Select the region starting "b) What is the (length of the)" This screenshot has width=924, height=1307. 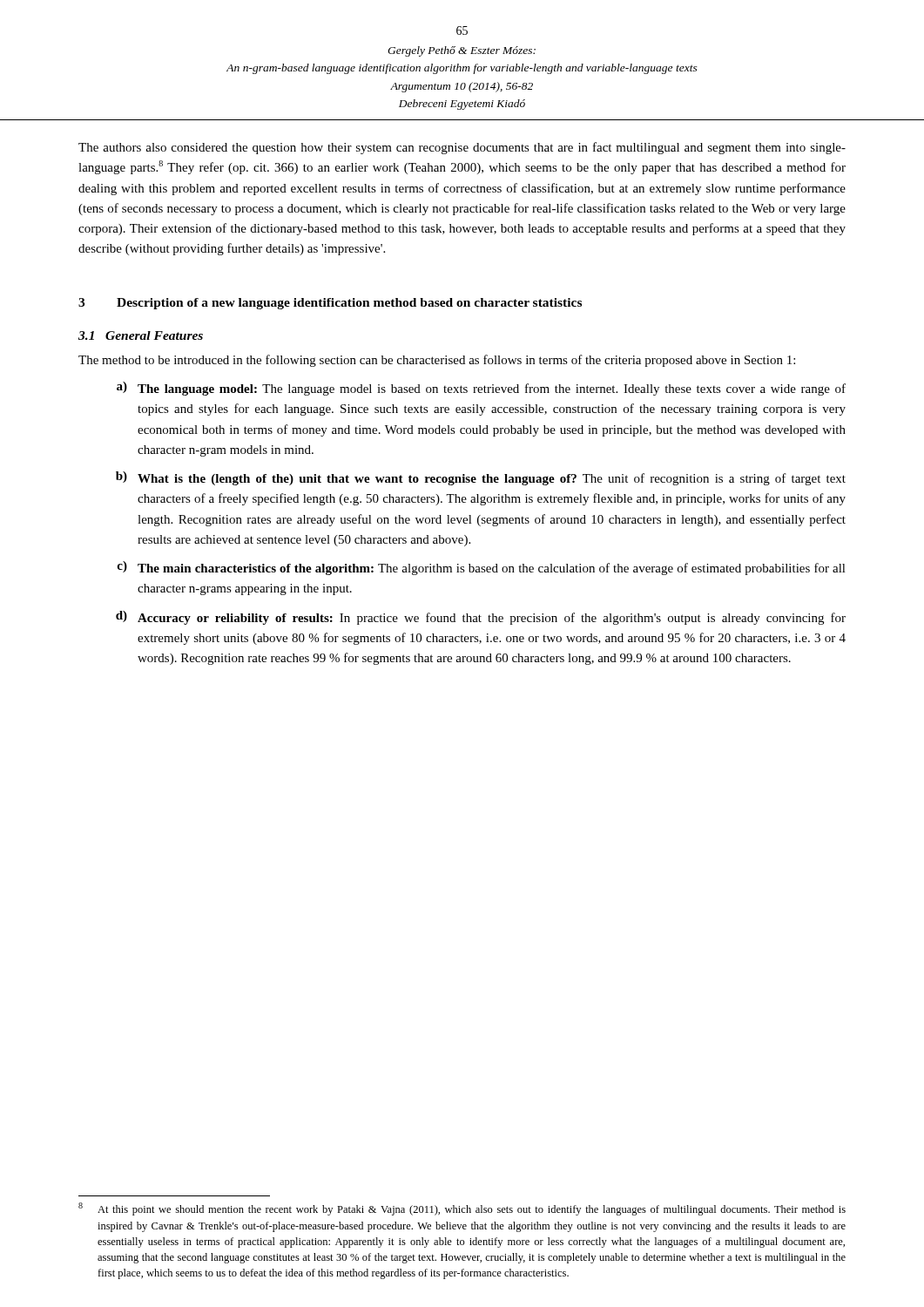pyautogui.click(x=462, y=509)
